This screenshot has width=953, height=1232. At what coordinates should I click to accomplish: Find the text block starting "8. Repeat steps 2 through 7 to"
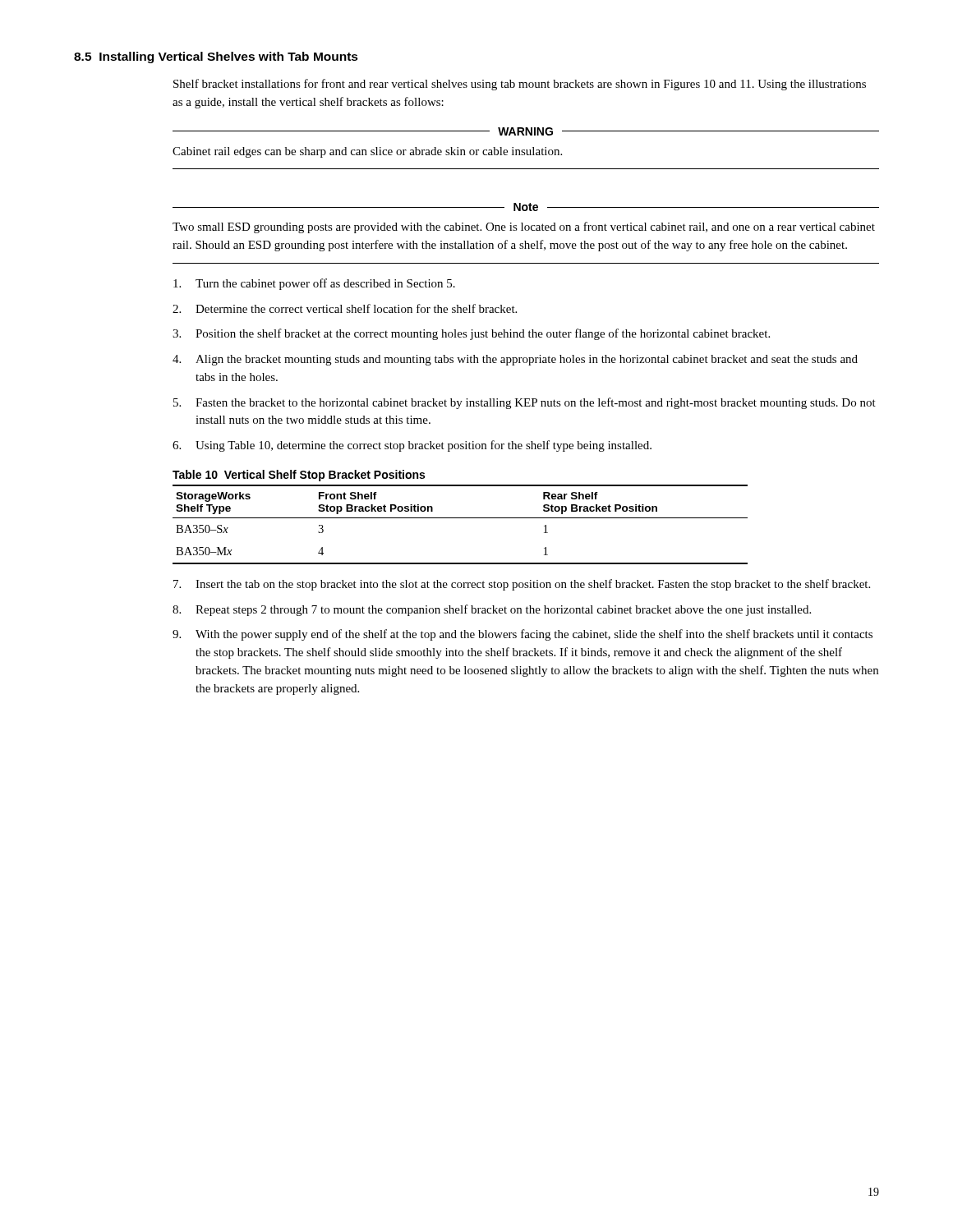point(526,610)
